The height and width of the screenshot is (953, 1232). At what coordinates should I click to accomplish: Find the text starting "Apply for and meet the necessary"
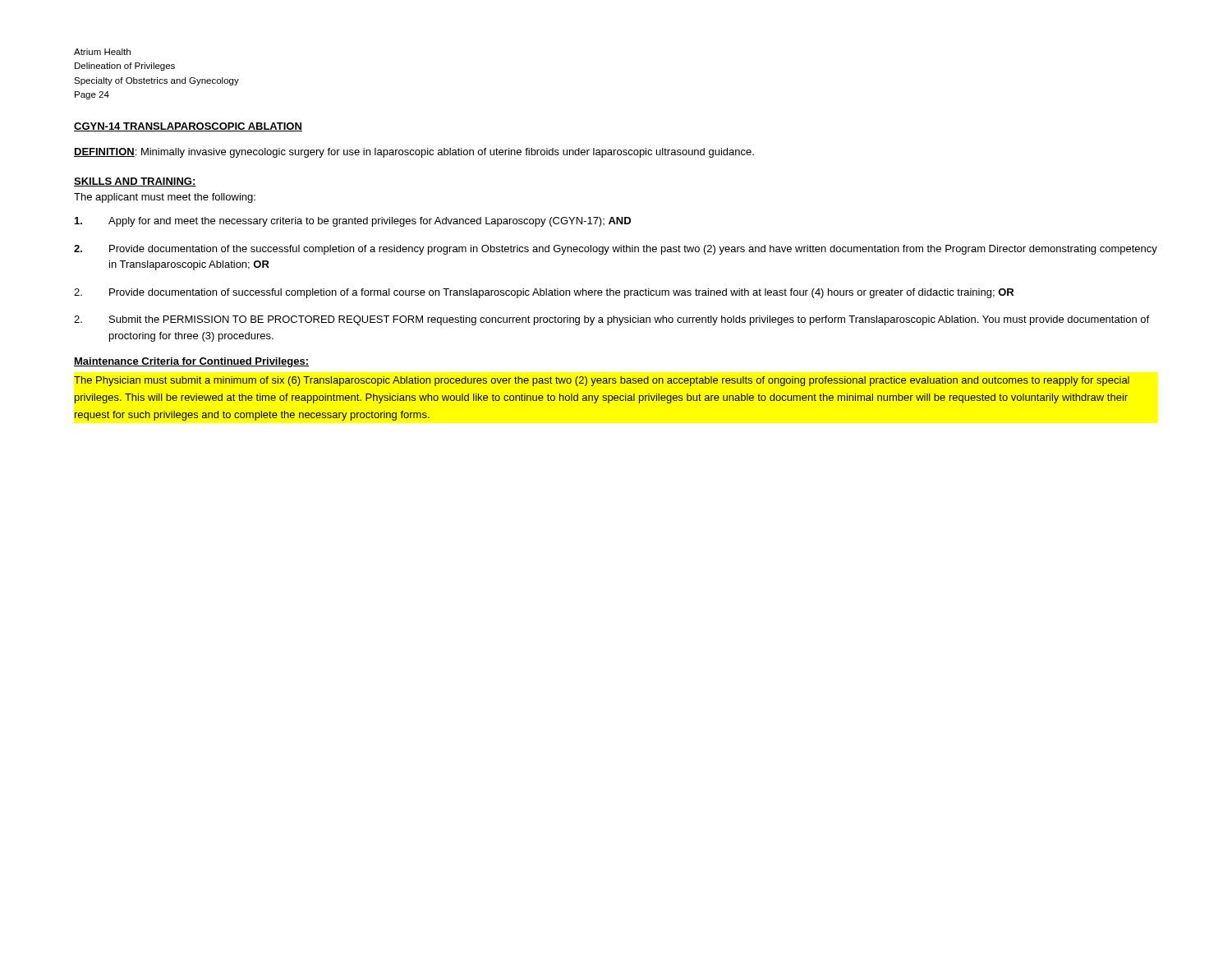pos(616,221)
